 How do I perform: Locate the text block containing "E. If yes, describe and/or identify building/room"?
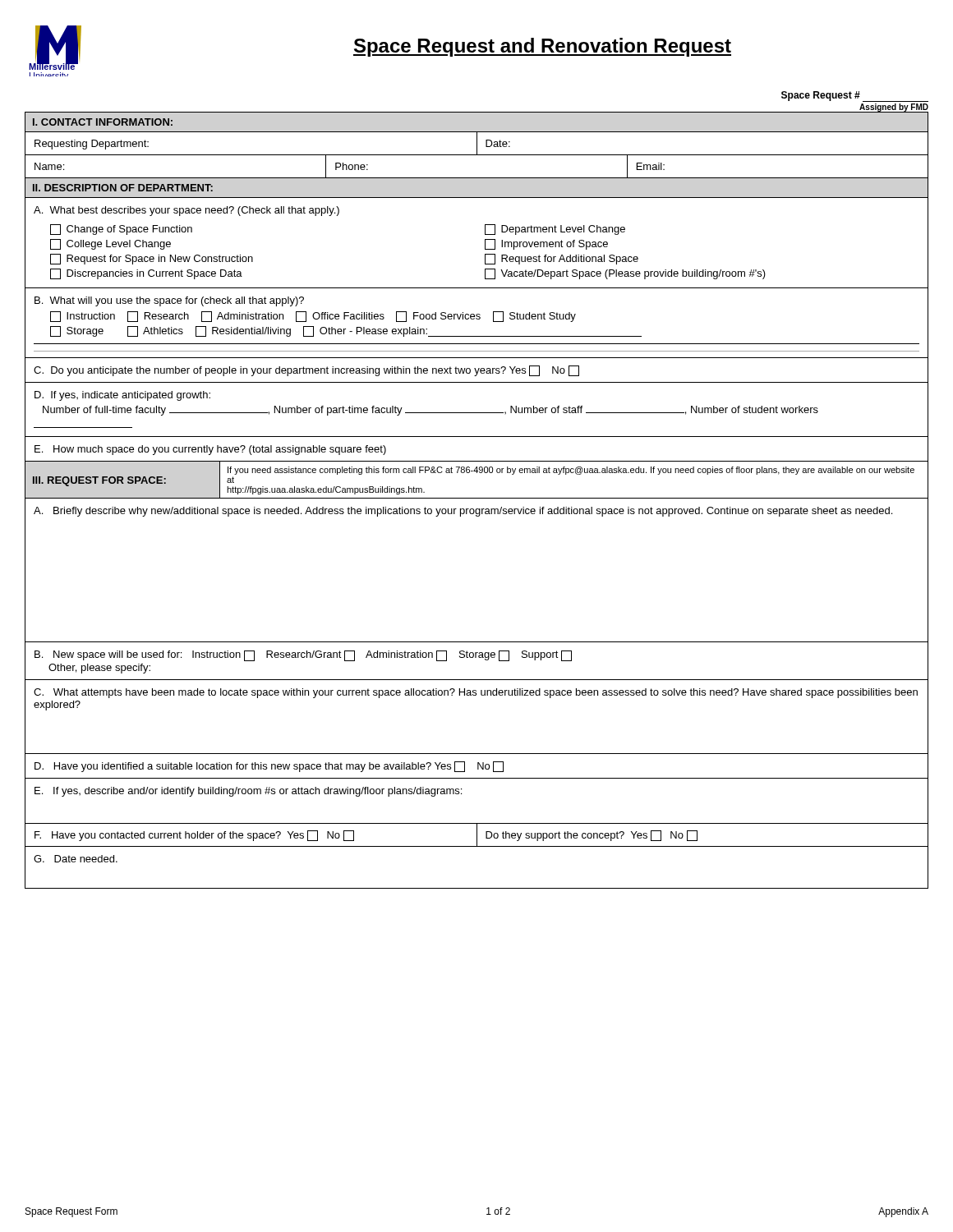[248, 790]
